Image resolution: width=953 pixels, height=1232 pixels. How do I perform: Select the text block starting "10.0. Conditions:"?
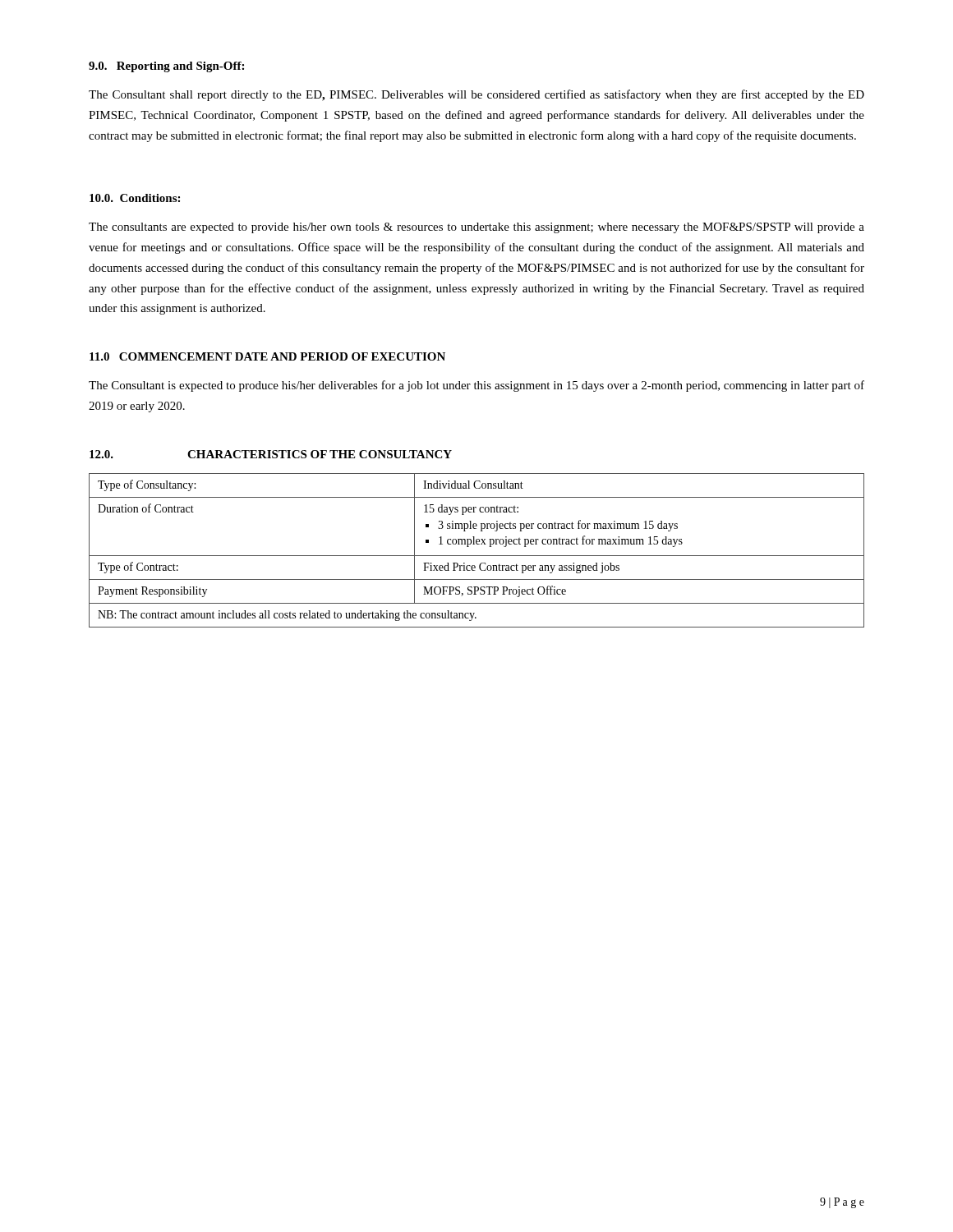click(135, 198)
